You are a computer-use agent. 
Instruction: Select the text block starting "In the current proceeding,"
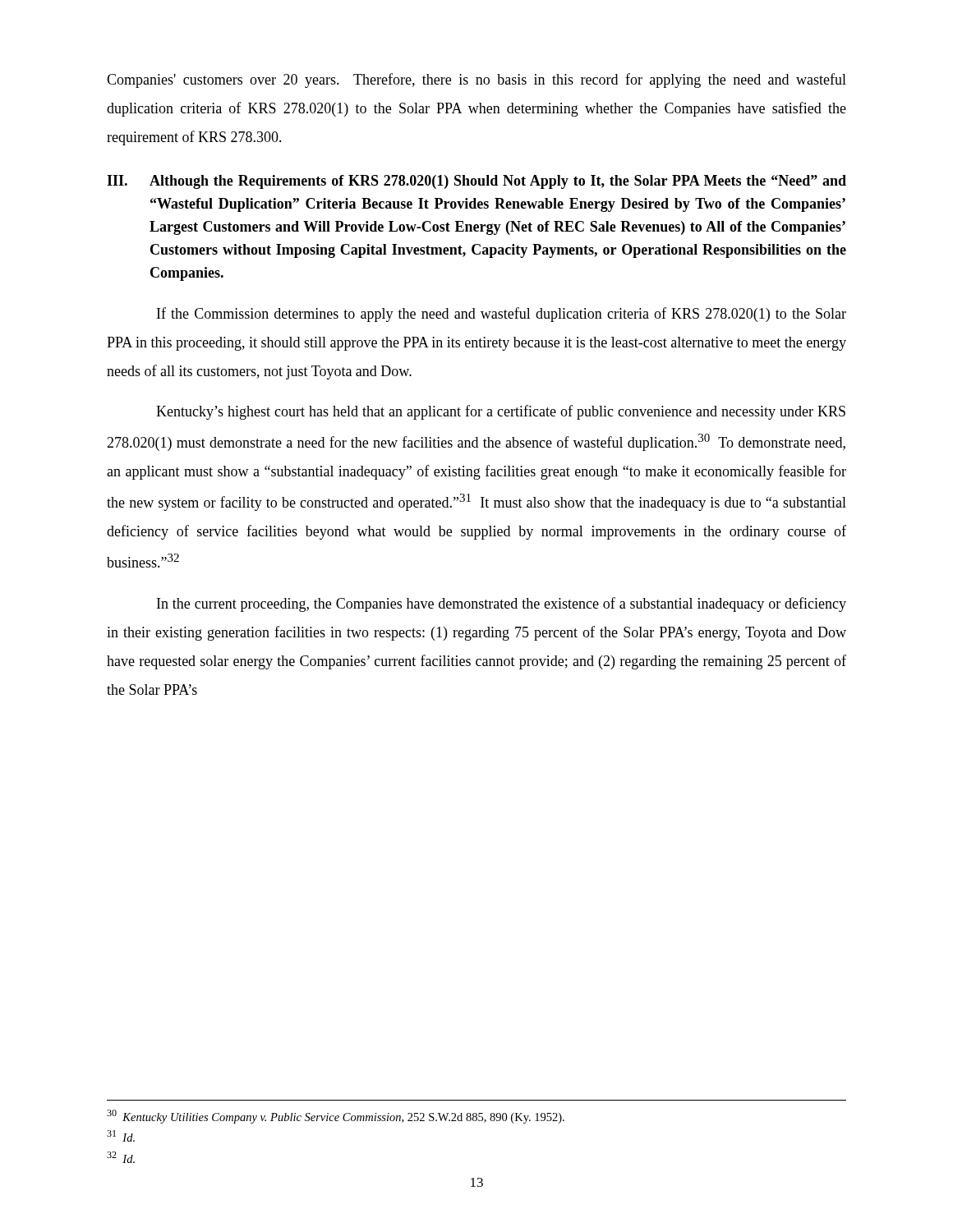click(476, 647)
